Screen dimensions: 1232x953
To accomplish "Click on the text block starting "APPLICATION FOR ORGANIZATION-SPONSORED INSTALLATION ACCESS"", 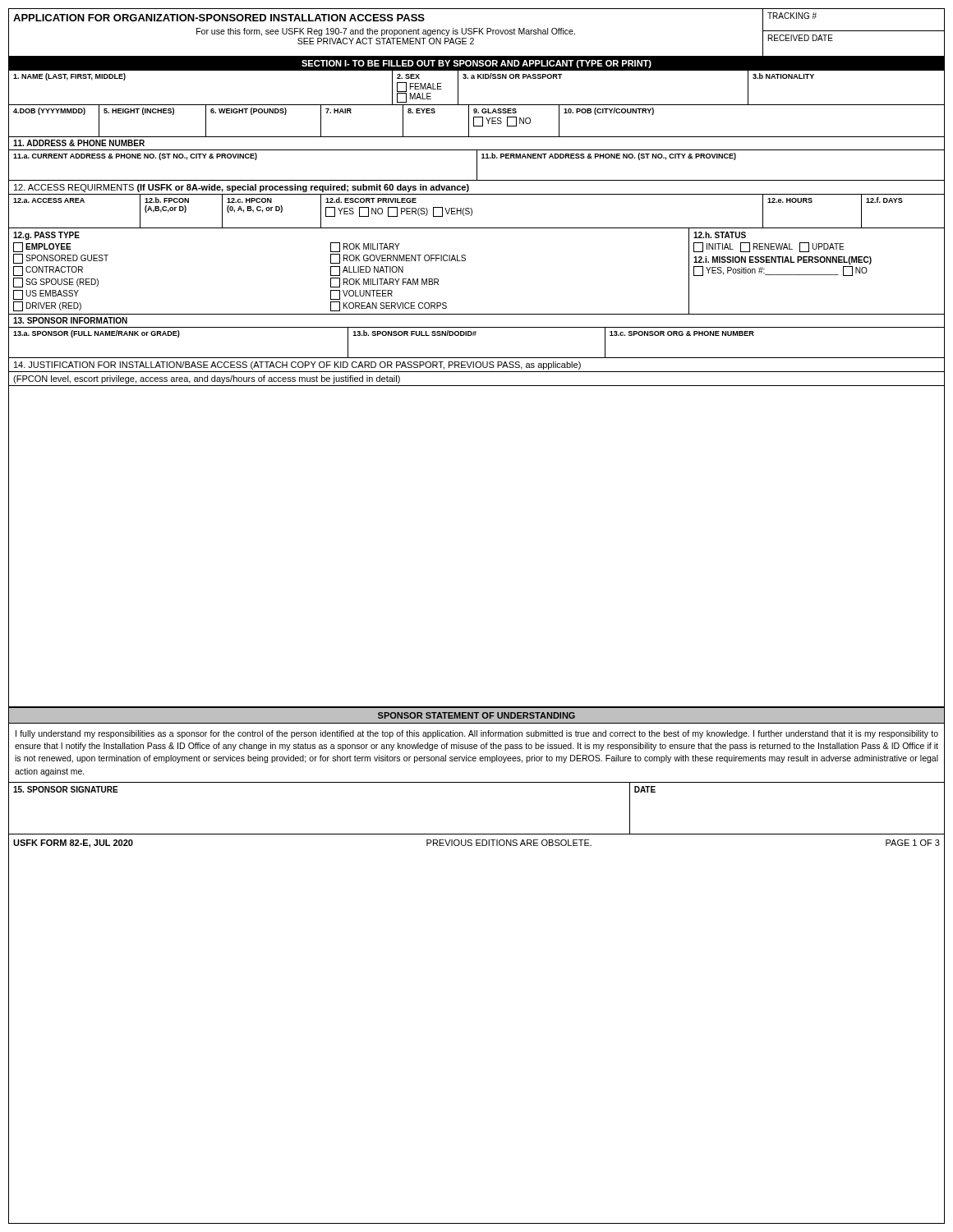I will 476,32.
